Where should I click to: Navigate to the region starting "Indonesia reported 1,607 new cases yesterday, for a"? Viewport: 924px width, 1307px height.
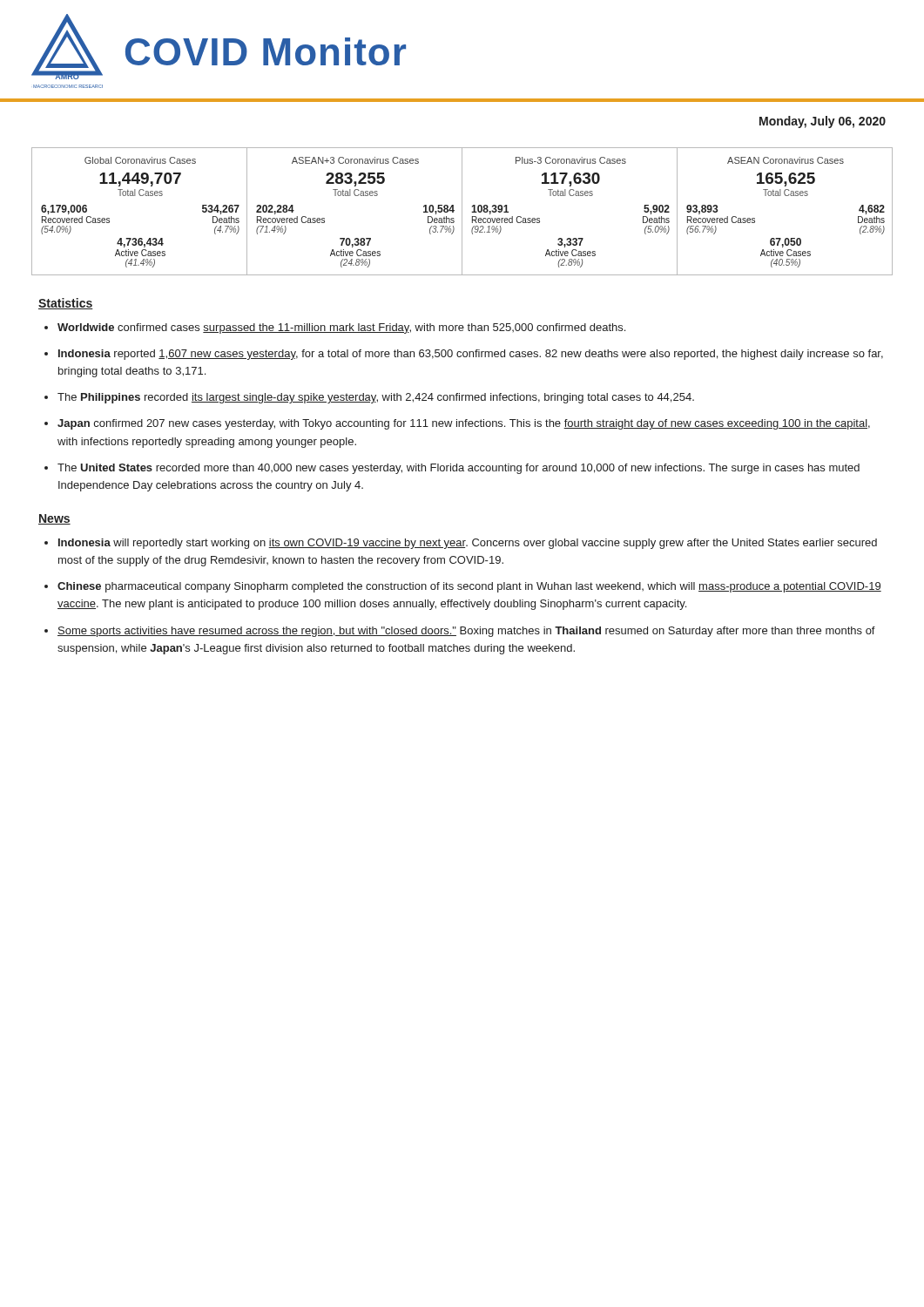[x=471, y=362]
